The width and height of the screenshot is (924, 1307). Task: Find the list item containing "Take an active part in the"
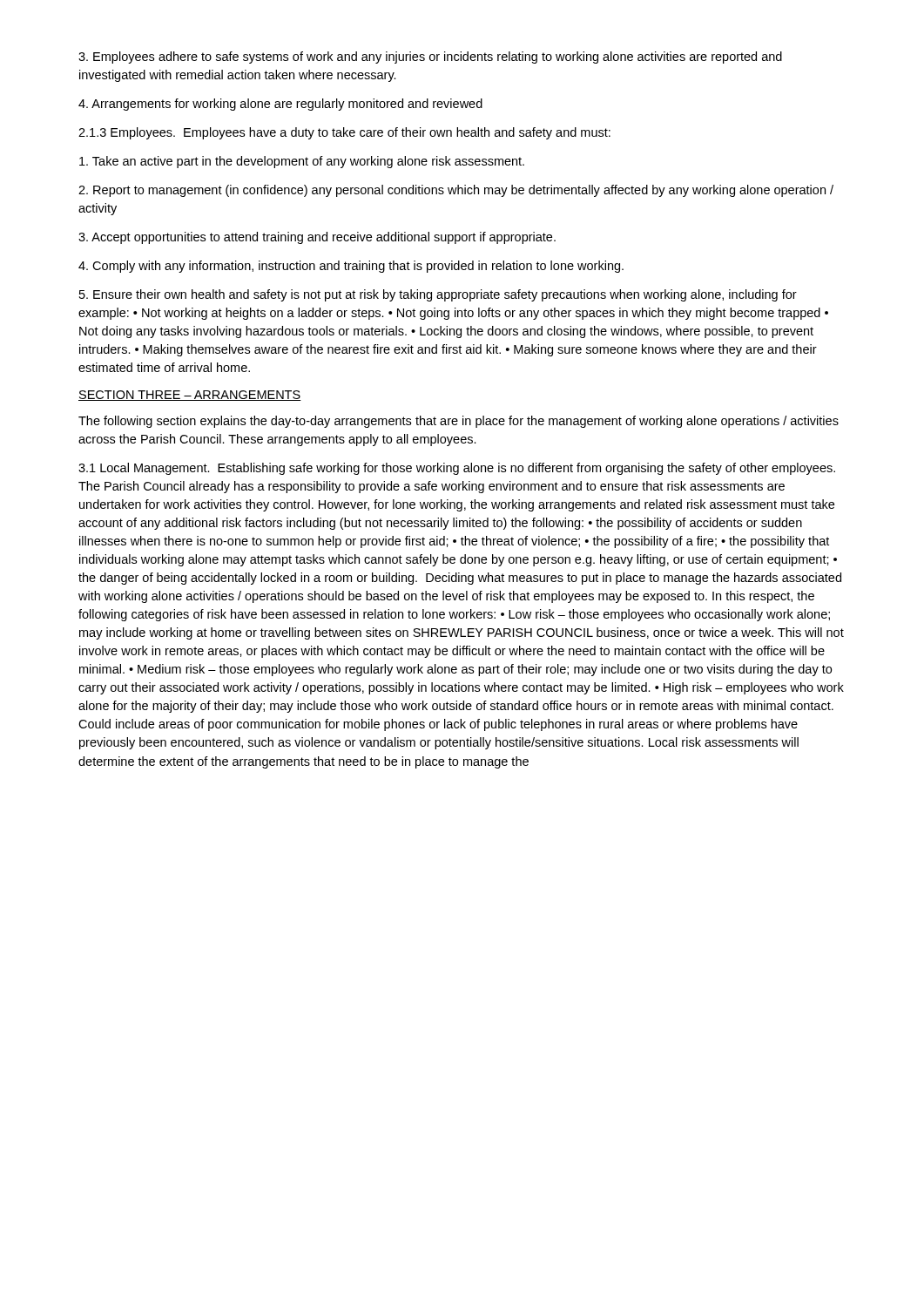(x=302, y=161)
